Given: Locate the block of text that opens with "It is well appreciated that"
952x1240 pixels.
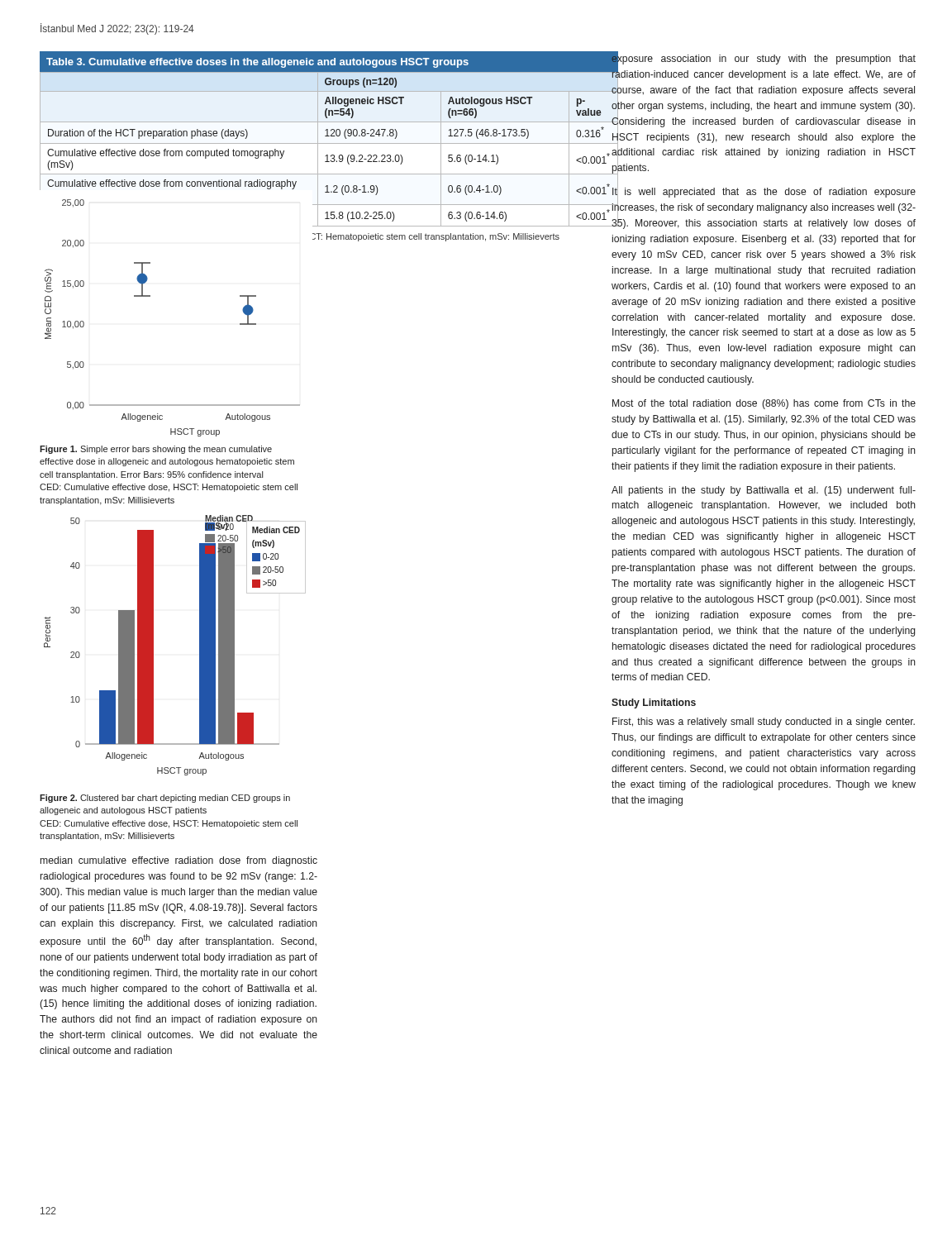Looking at the screenshot, I should click(764, 286).
